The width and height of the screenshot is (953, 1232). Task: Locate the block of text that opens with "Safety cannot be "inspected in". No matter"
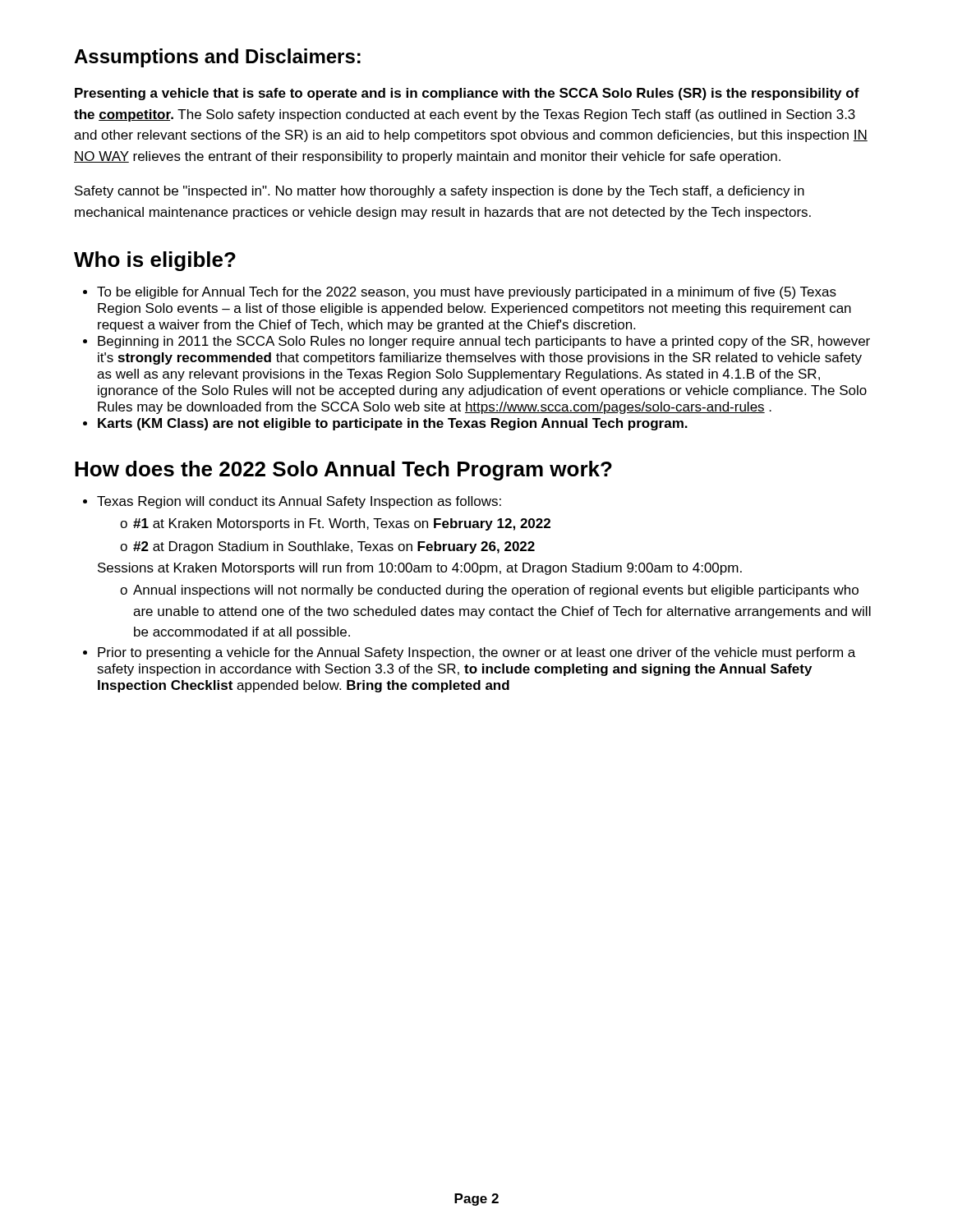(476, 202)
